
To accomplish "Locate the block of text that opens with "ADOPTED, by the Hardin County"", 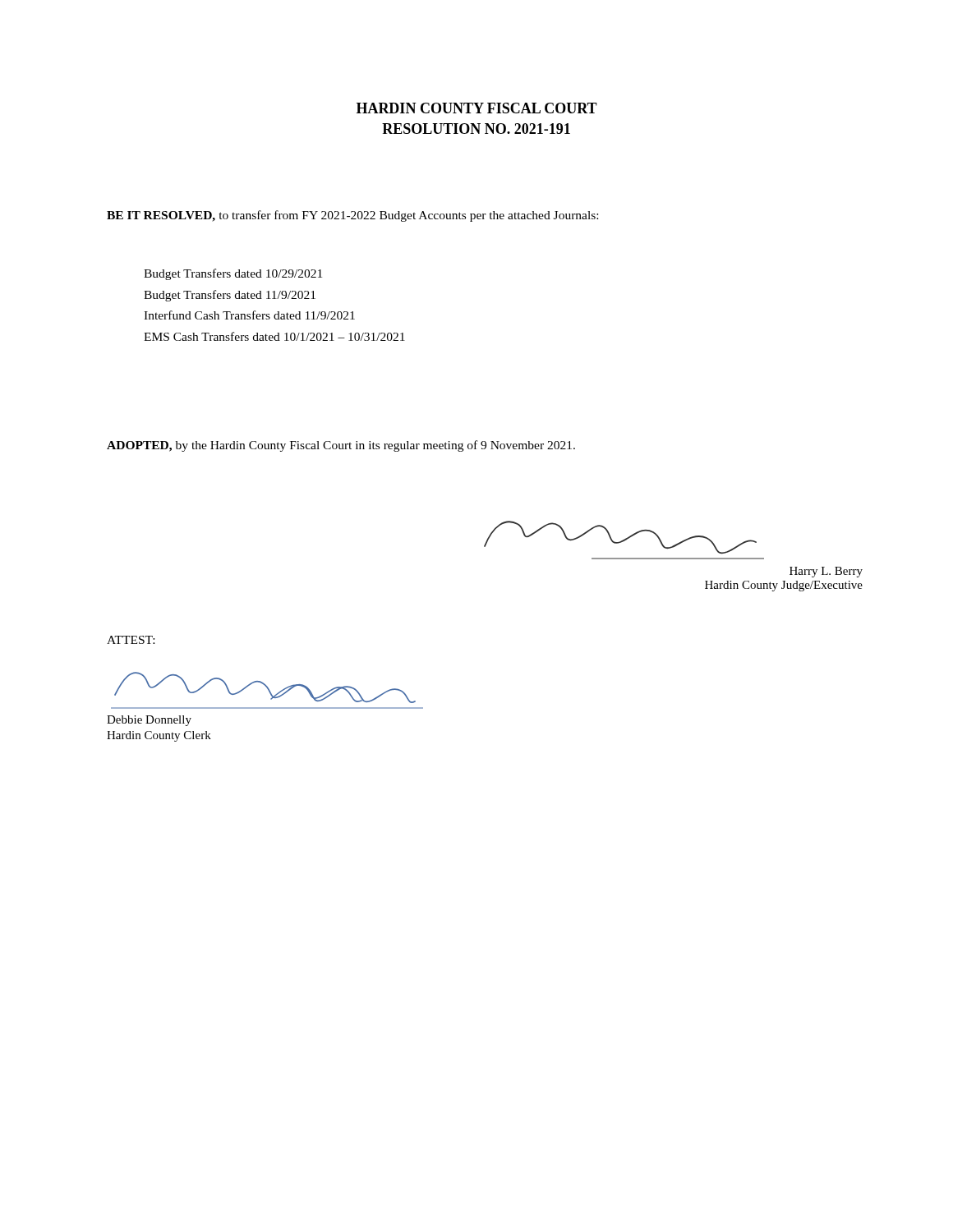I will (x=341, y=445).
